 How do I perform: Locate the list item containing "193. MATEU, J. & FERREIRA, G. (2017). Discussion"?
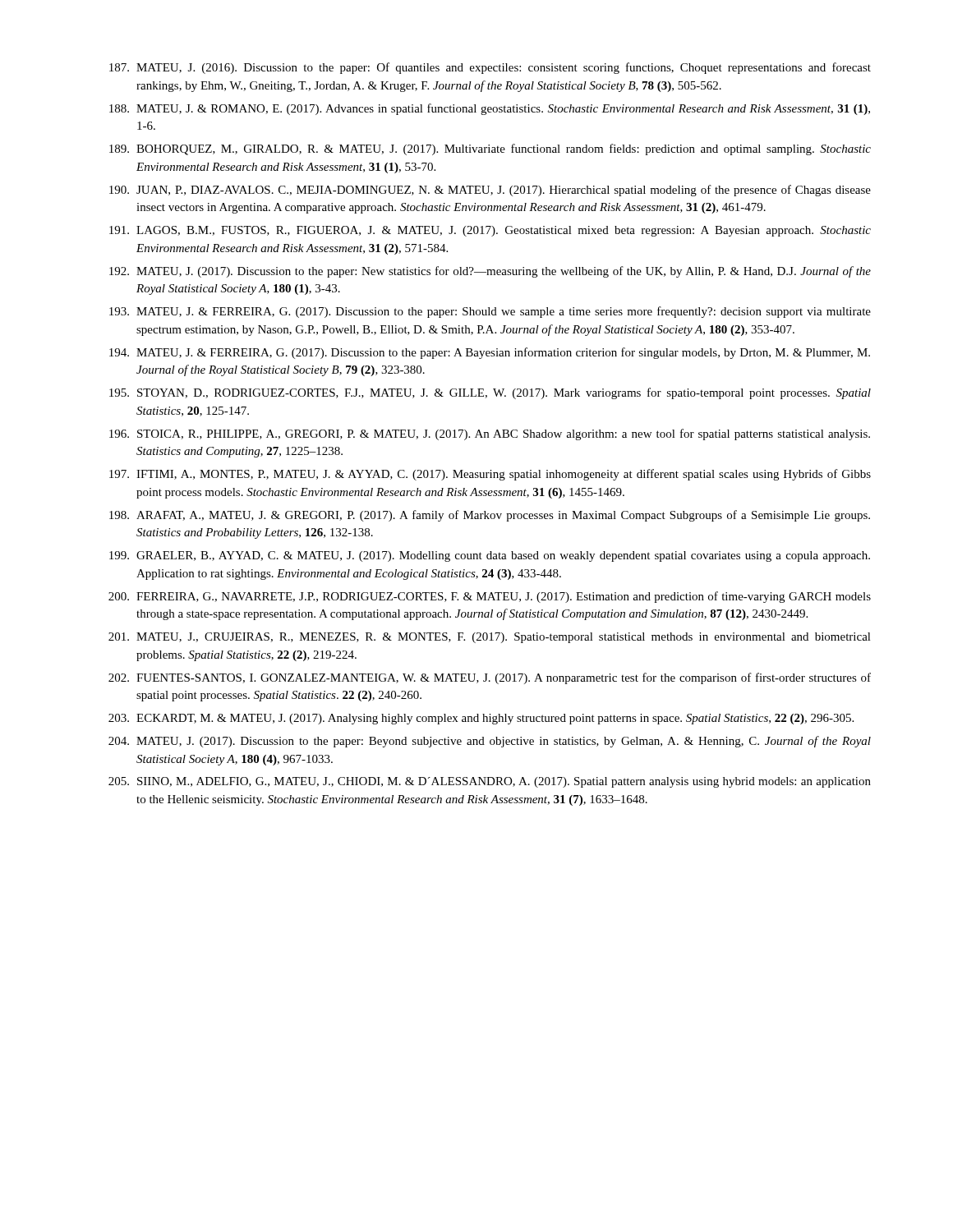pyautogui.click(x=481, y=321)
